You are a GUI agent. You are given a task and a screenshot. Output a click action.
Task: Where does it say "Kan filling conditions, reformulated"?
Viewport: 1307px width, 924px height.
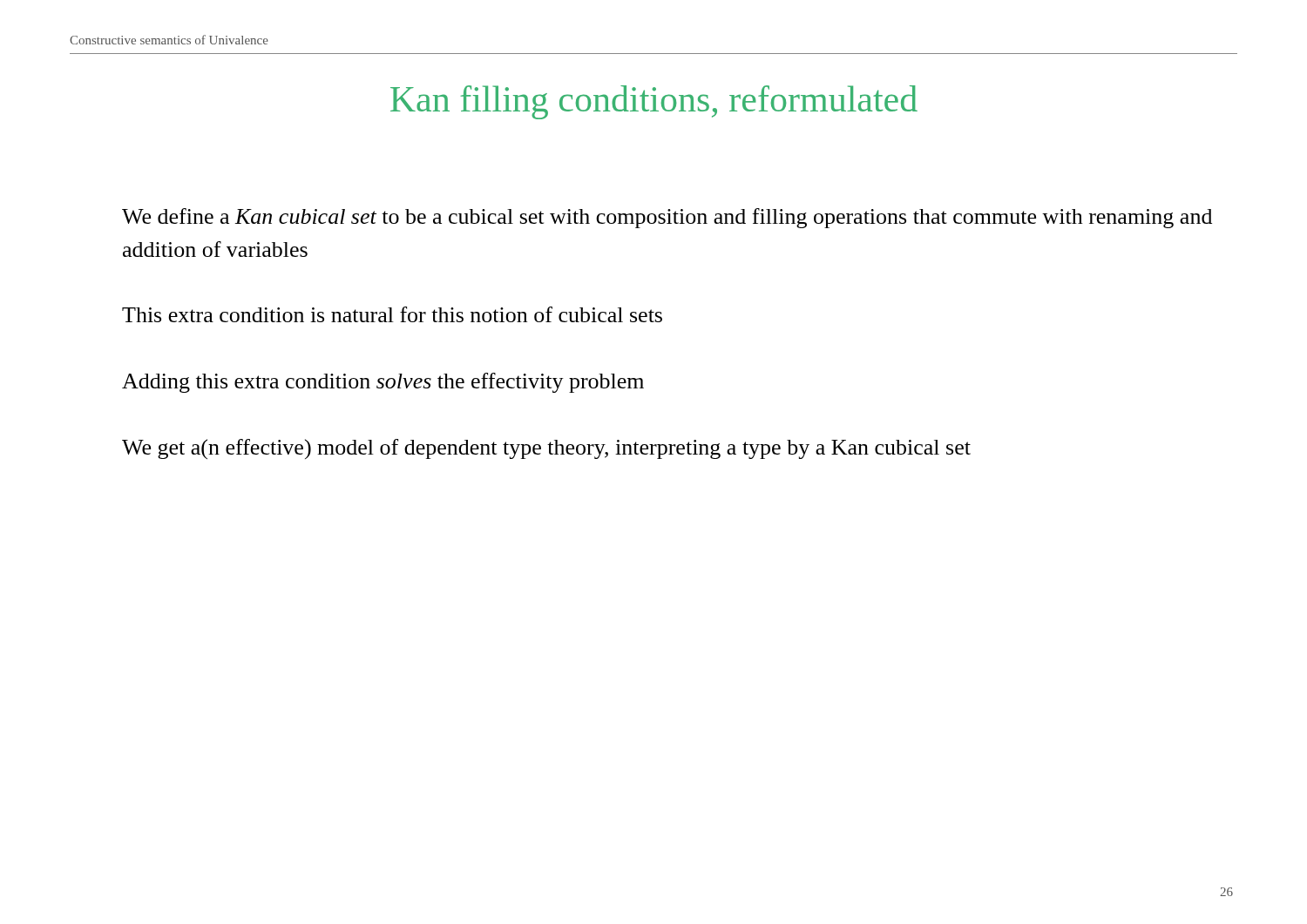point(654,99)
